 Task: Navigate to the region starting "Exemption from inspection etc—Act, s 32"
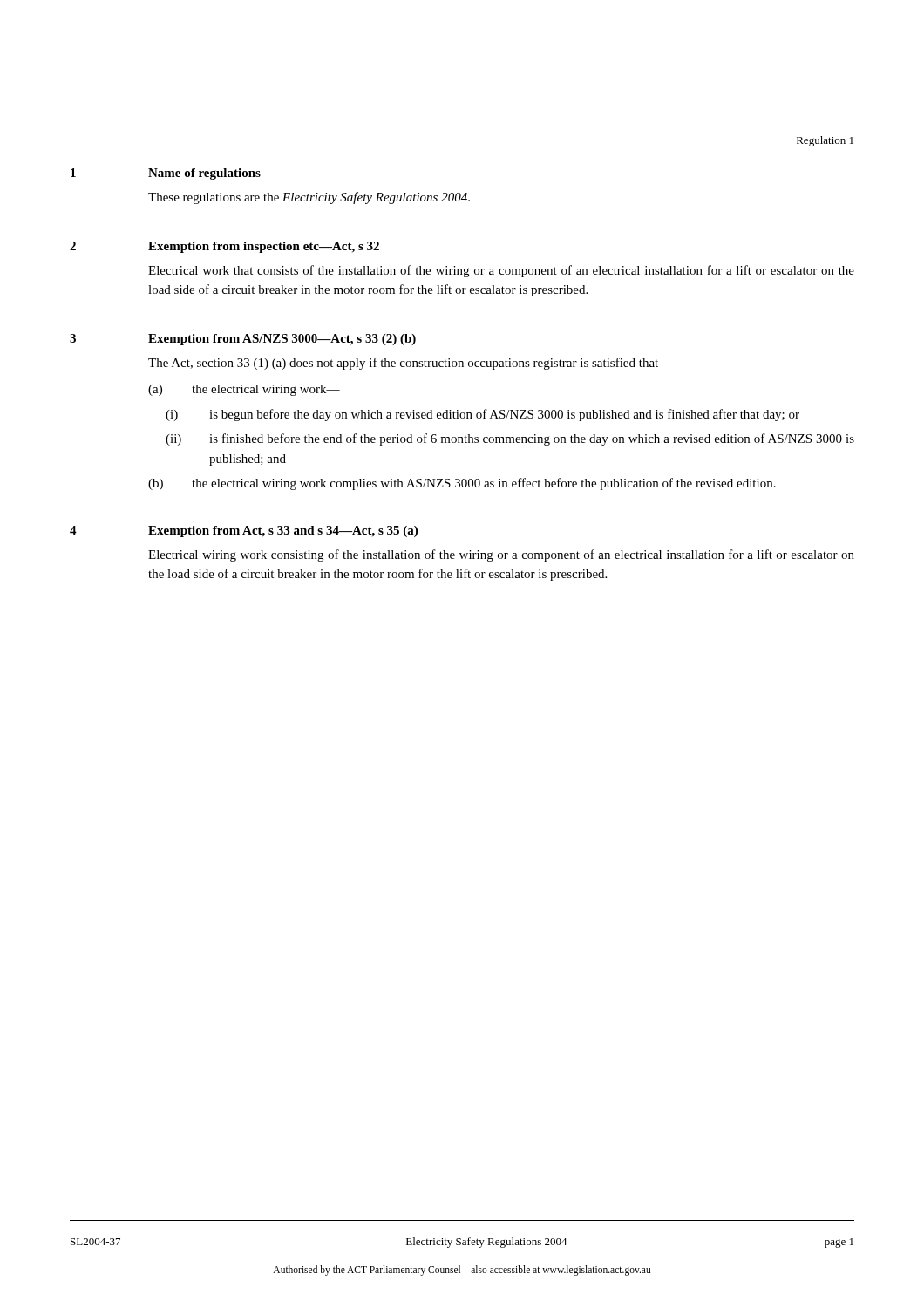tap(264, 245)
